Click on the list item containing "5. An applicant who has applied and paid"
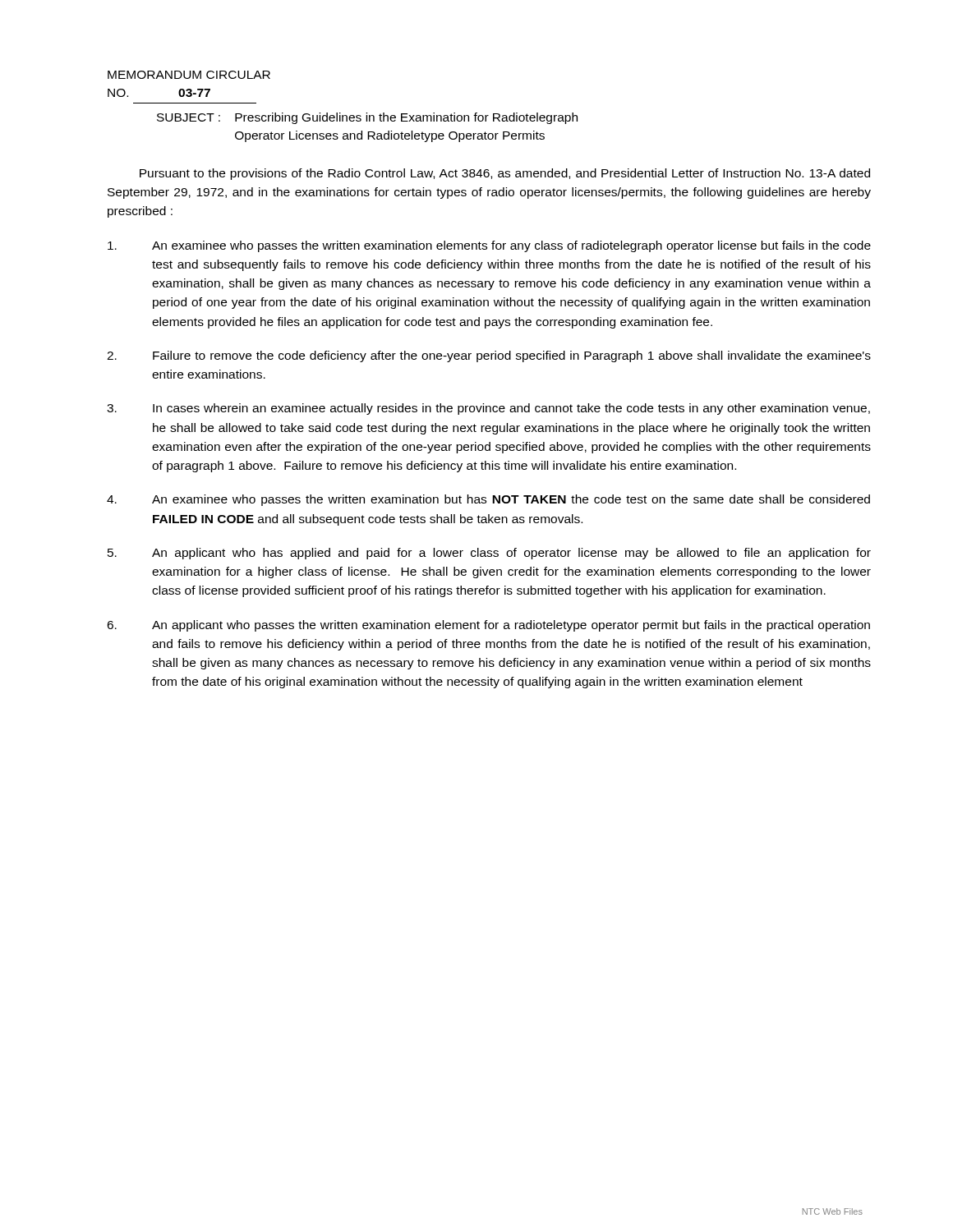 click(x=489, y=571)
